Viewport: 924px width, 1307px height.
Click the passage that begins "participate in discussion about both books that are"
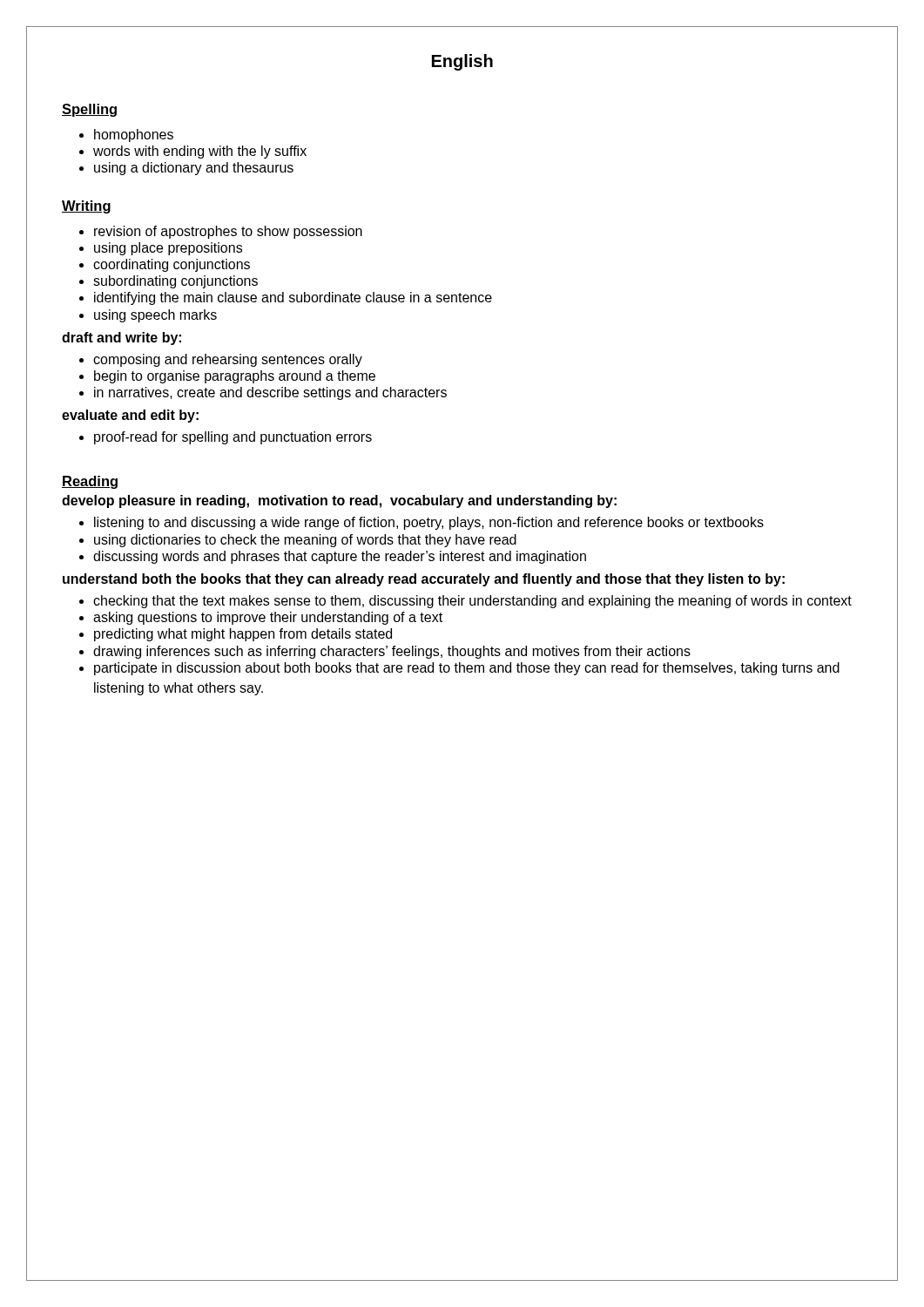coord(462,678)
